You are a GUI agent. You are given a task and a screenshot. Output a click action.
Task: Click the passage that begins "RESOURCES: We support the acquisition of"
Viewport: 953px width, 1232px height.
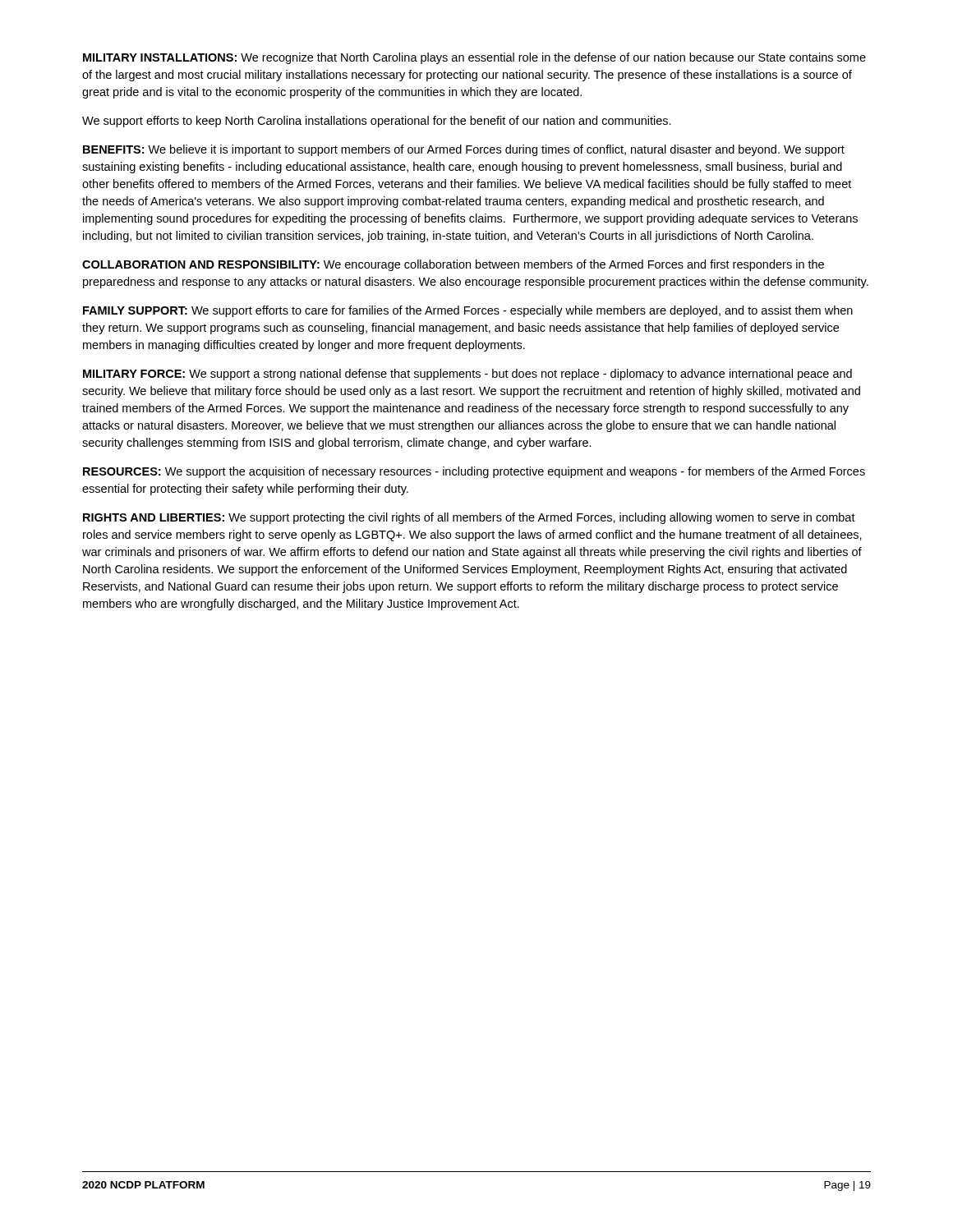click(476, 481)
